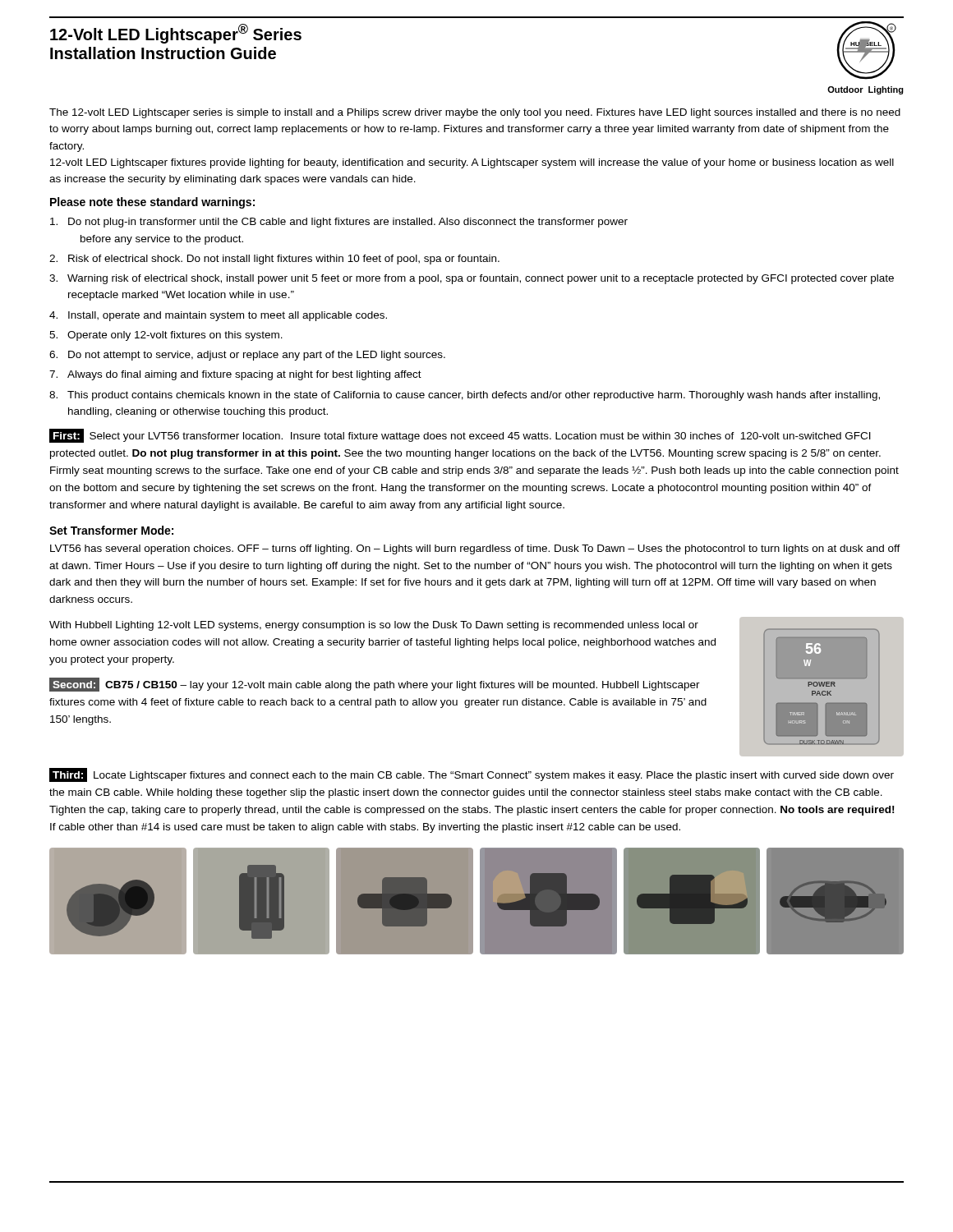Point to the region starting "Third: Locate Lightscaper fixtures"

click(472, 800)
